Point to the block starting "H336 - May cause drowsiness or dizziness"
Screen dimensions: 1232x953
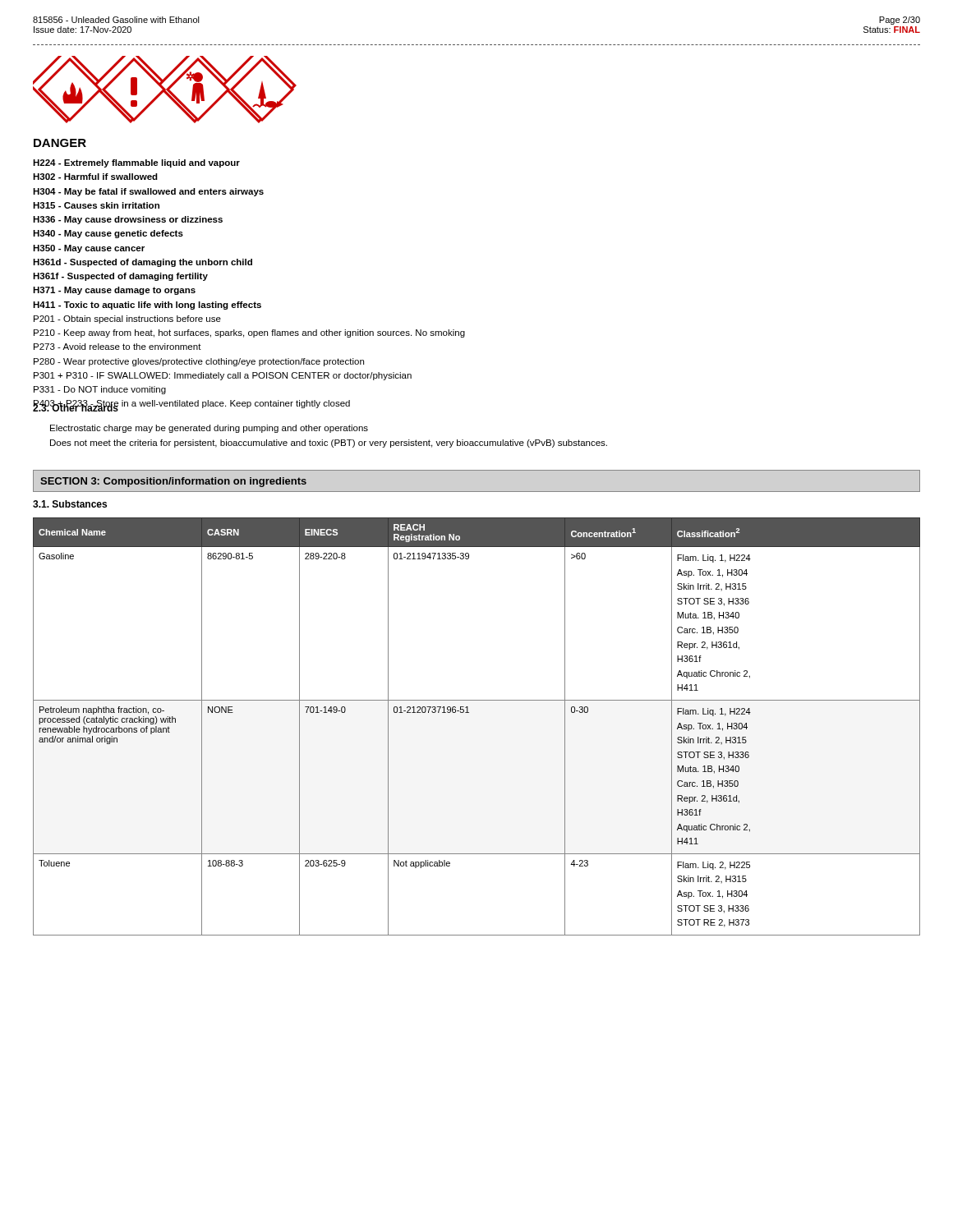click(128, 219)
